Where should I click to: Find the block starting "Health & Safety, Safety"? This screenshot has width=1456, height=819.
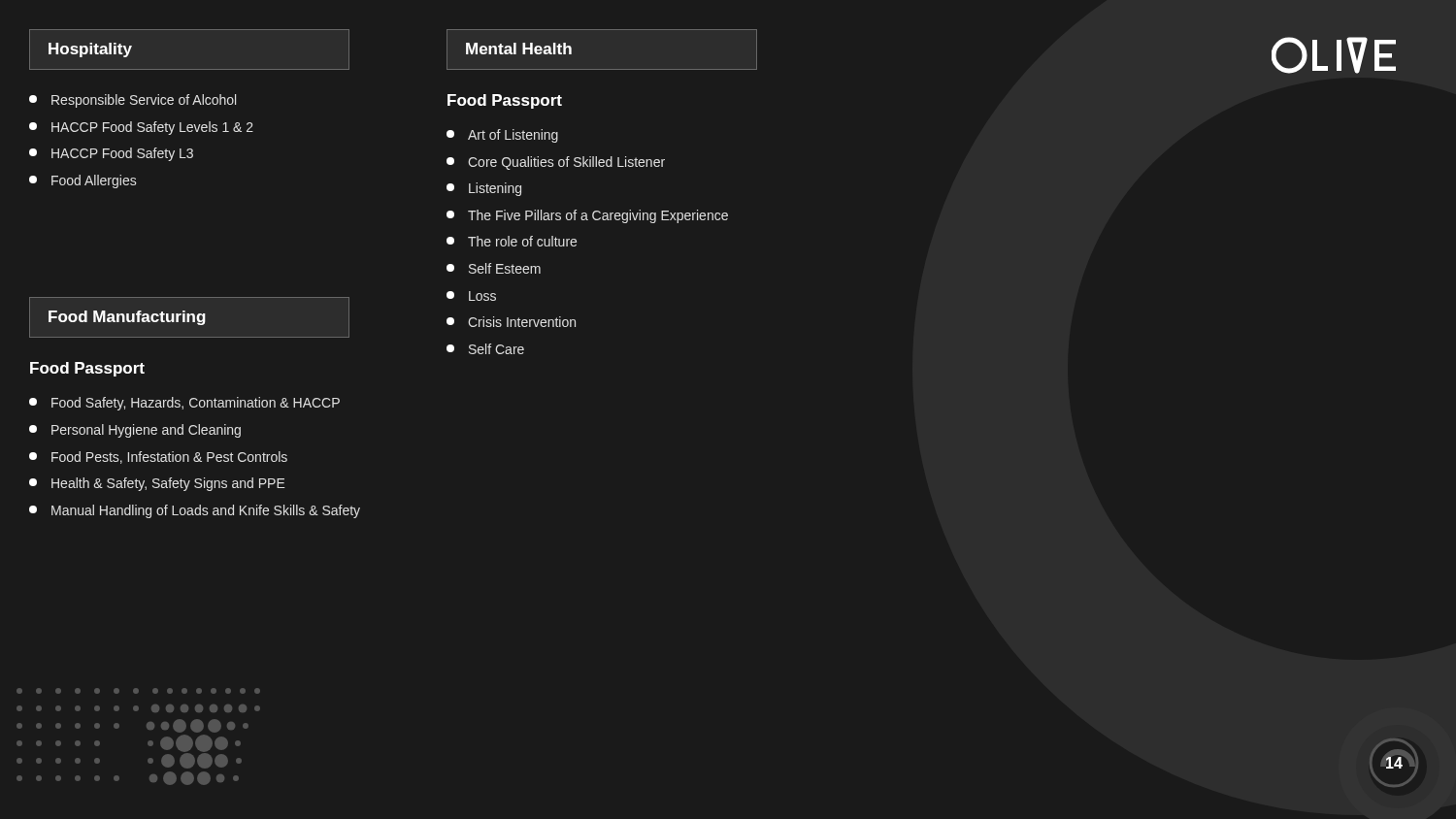pyautogui.click(x=157, y=484)
